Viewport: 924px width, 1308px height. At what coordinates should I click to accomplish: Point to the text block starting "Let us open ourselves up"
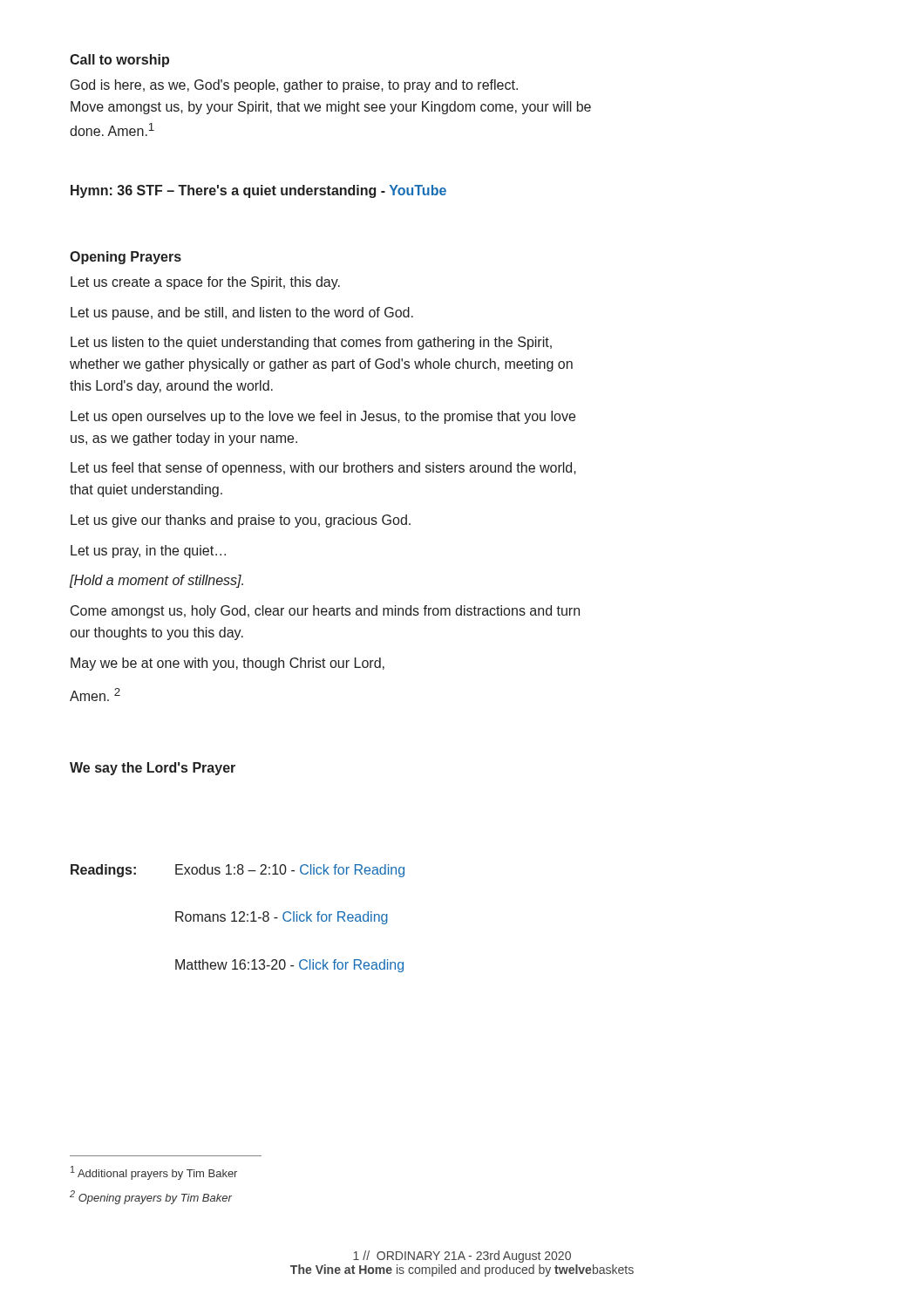click(x=323, y=427)
